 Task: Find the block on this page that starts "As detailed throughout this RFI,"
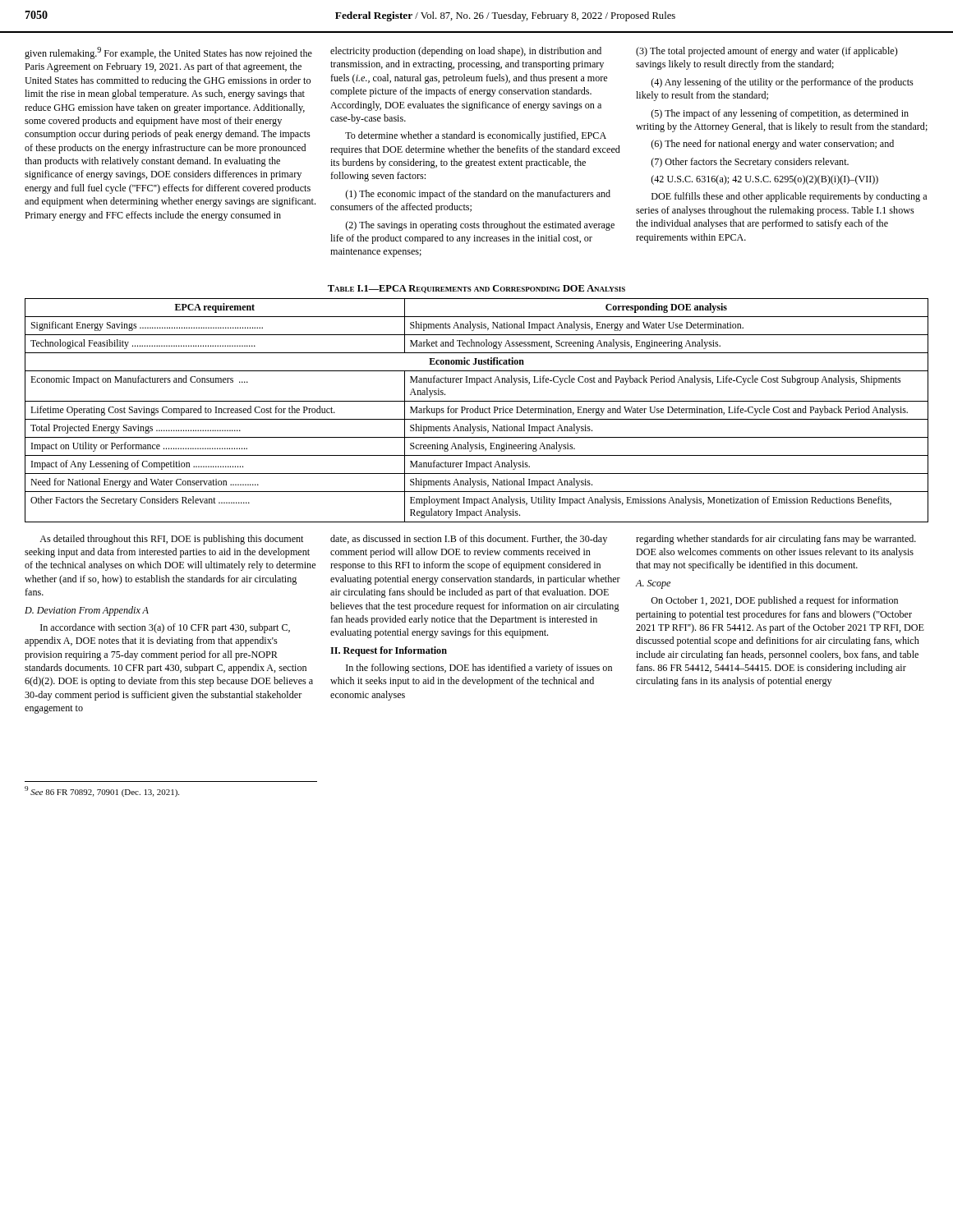(171, 566)
